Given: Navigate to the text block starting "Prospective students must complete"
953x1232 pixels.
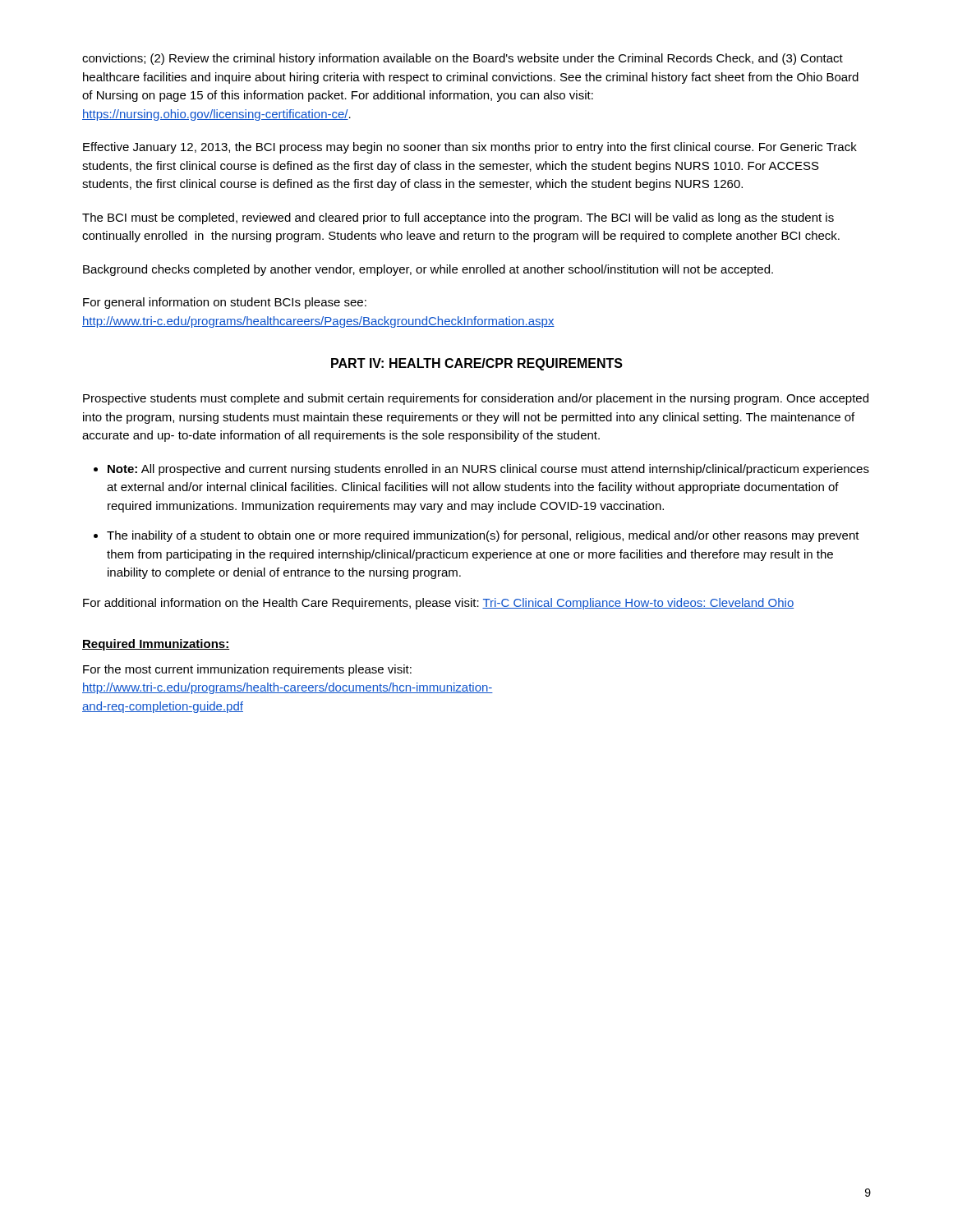Looking at the screenshot, I should tap(476, 416).
